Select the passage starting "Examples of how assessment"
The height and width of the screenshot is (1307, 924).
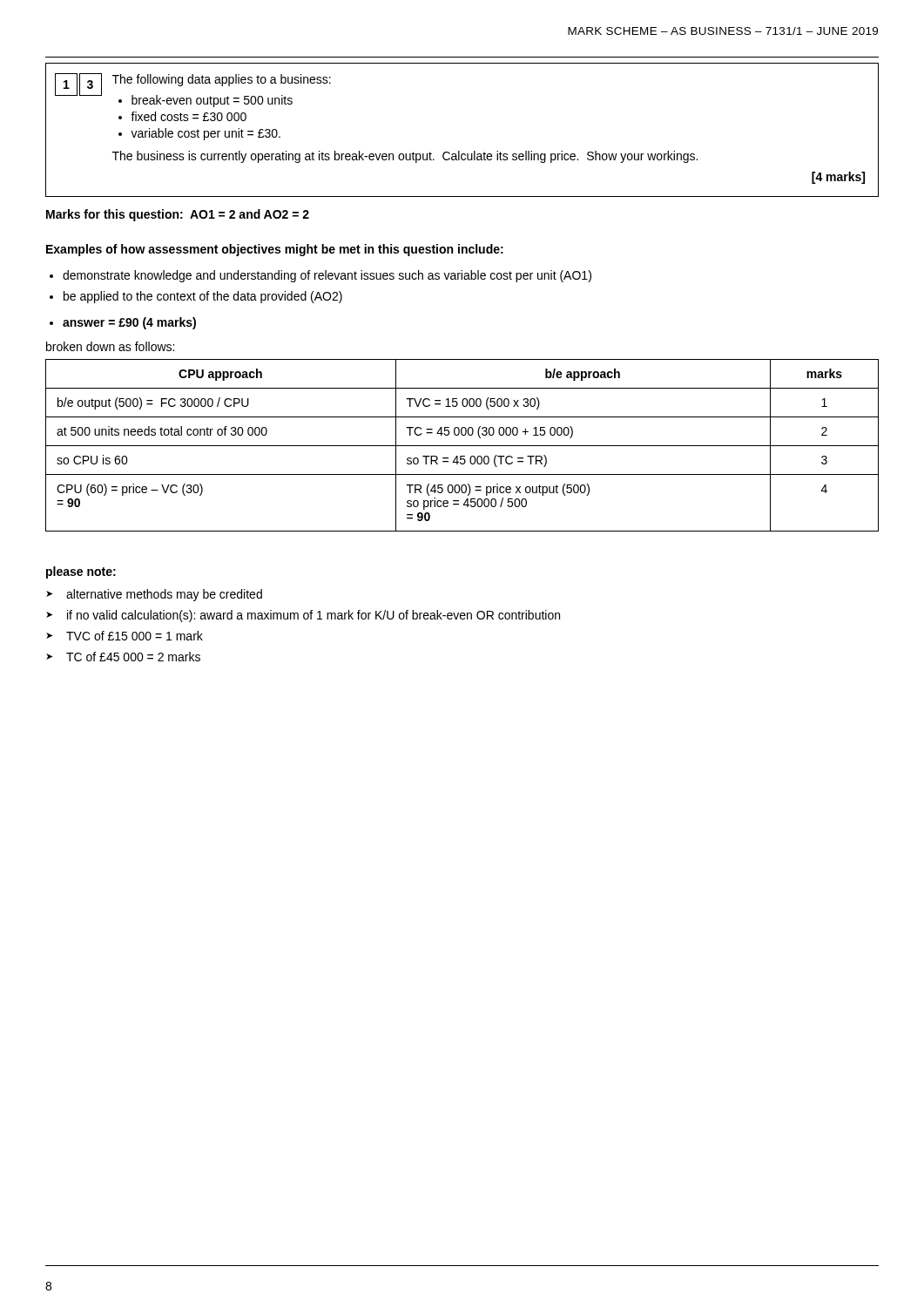point(462,249)
